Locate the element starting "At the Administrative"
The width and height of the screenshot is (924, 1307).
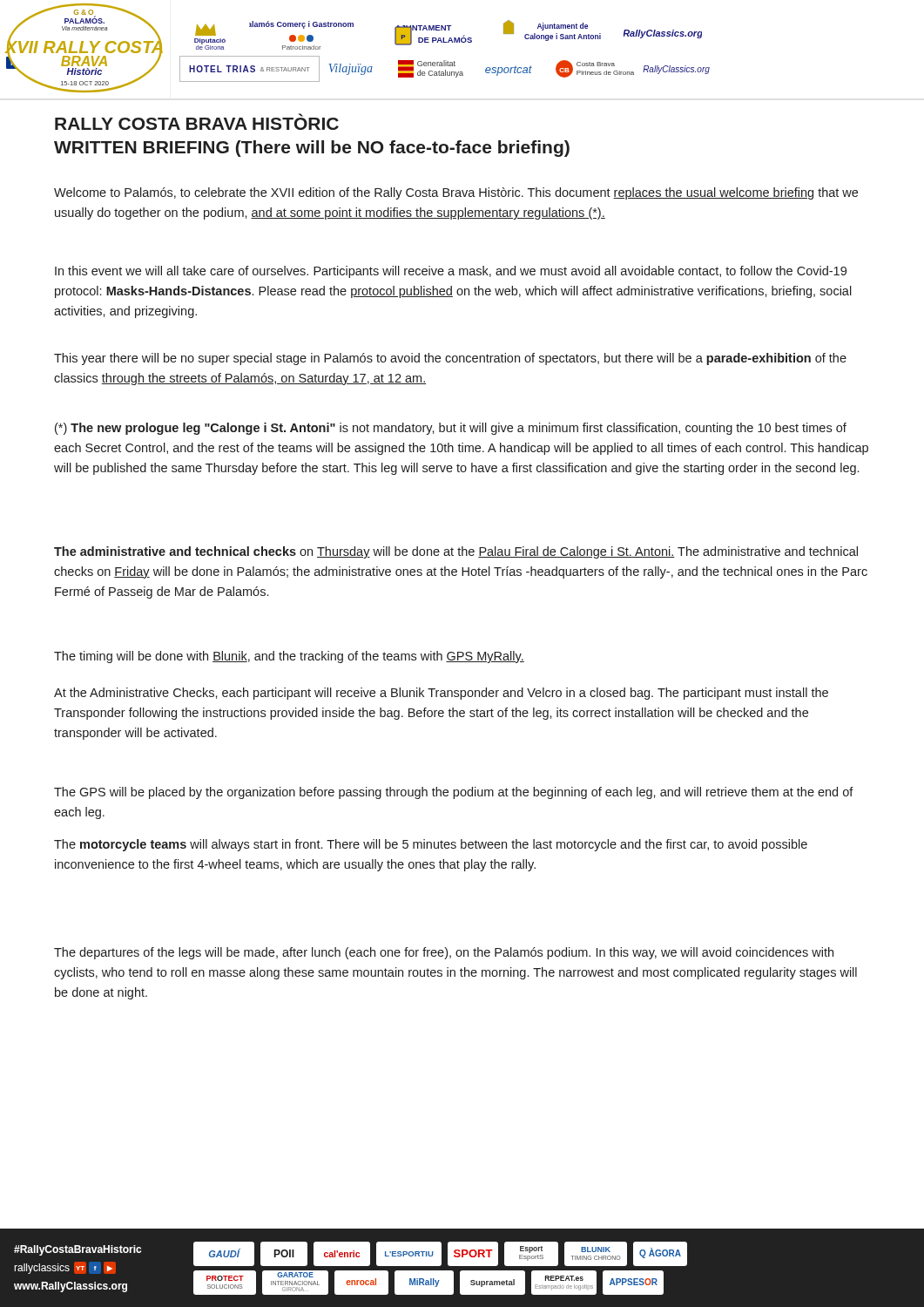[x=441, y=713]
